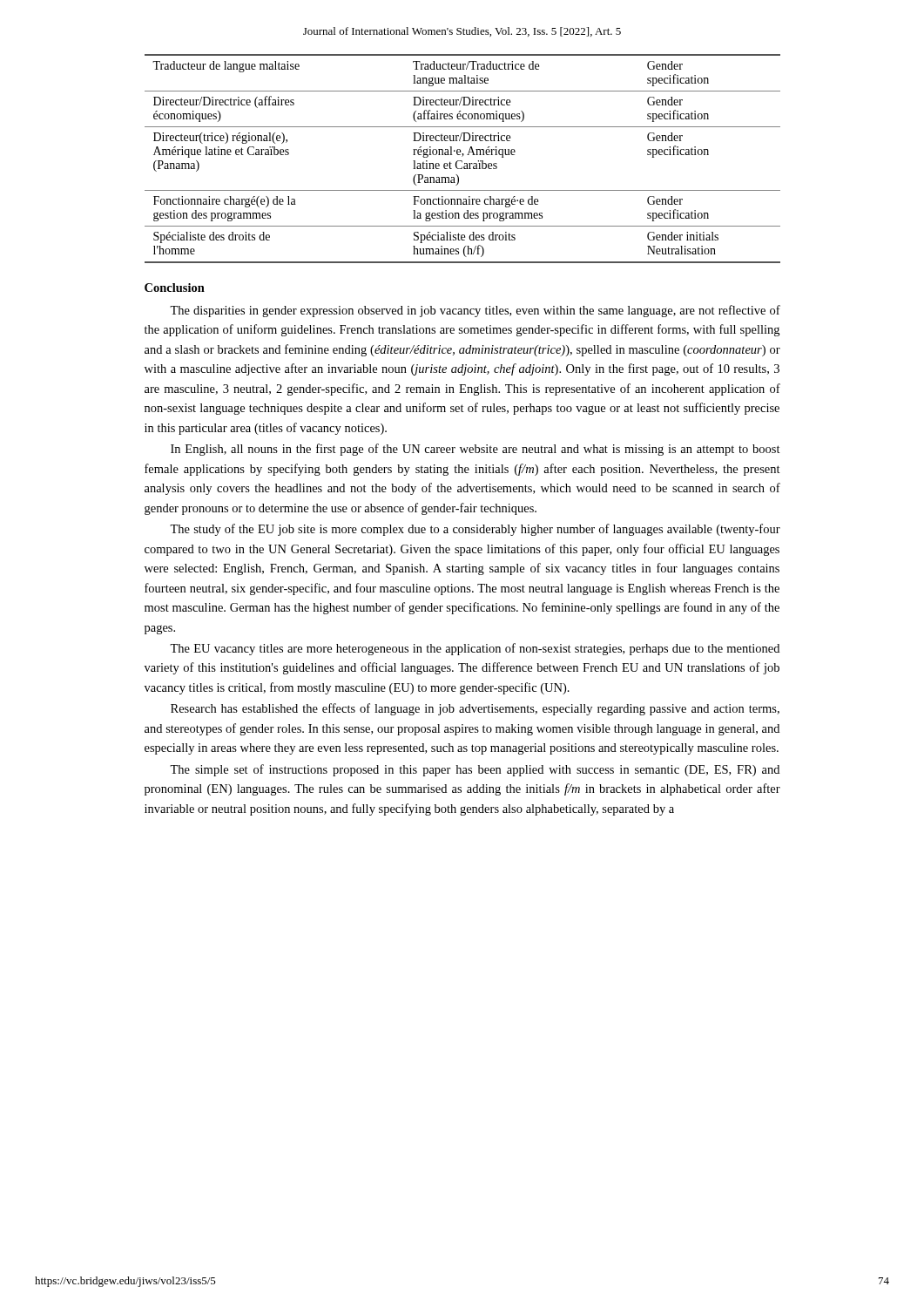Viewport: 924px width, 1307px height.
Task: Find the block on this page that starts "The EU vacancy"
Action: [x=462, y=668]
